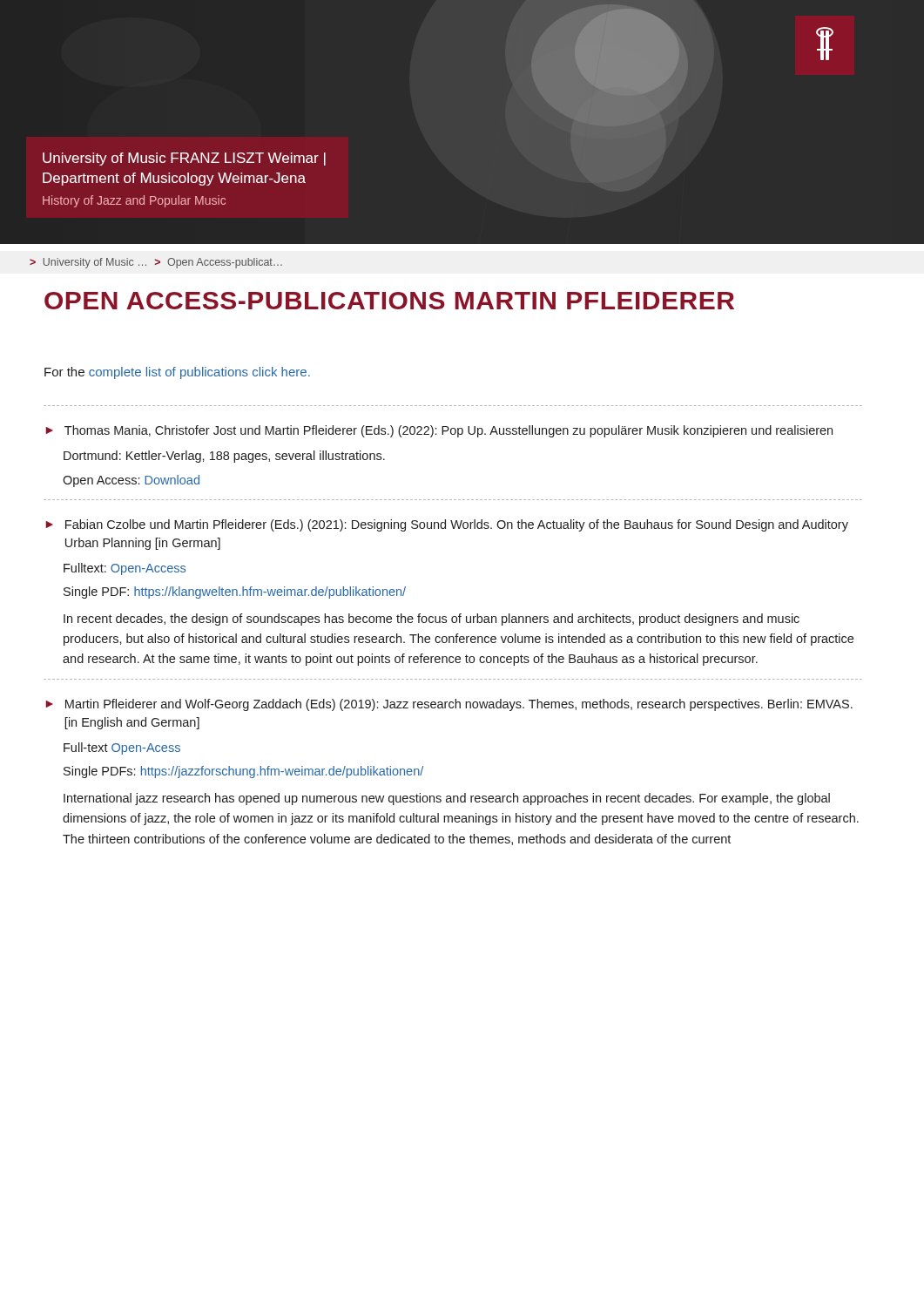Navigate to the text starting "► Thomas Mania, Christofer"
Screen dimensions: 1307x924
point(439,431)
